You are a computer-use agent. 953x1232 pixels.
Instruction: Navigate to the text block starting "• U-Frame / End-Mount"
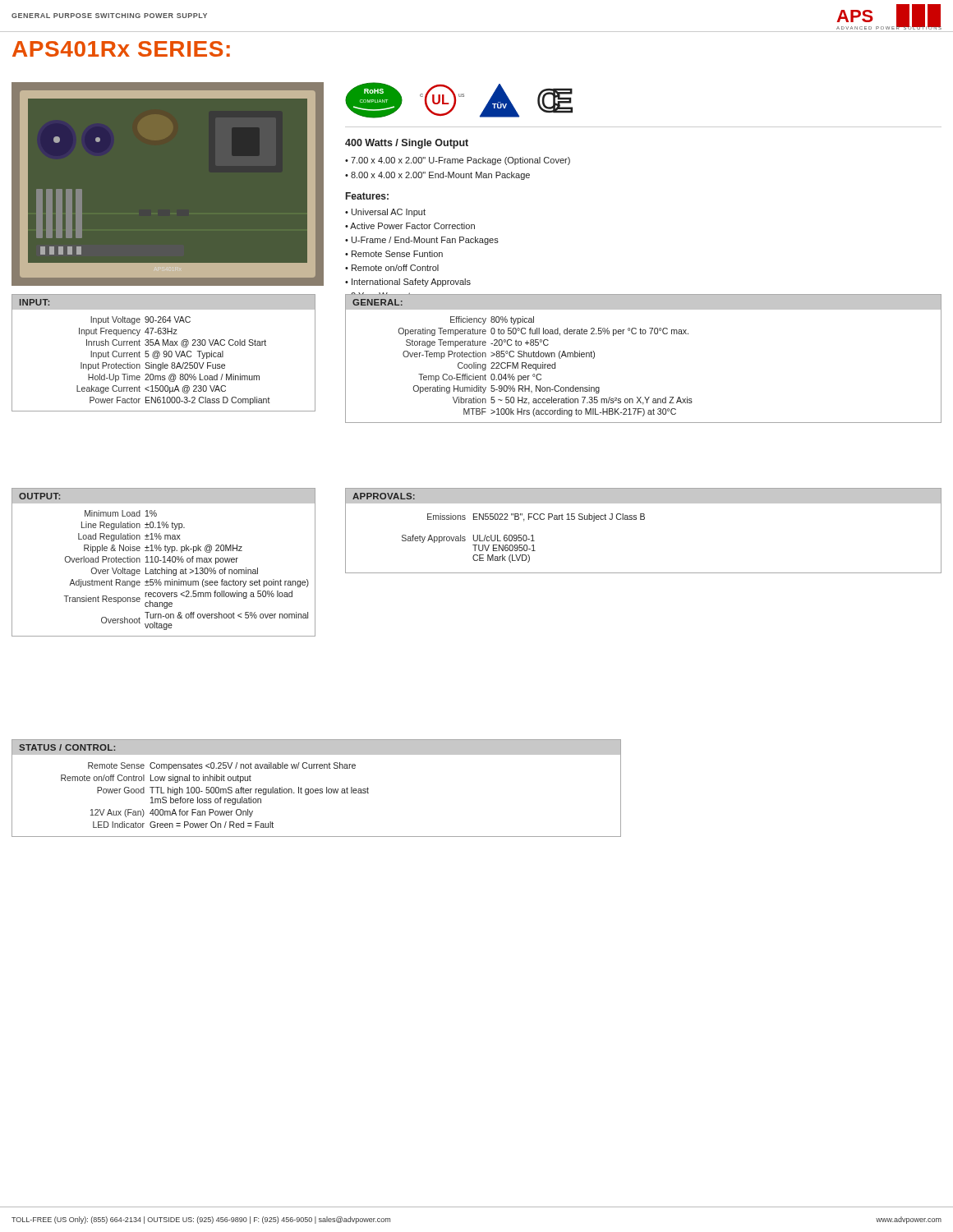tap(422, 240)
